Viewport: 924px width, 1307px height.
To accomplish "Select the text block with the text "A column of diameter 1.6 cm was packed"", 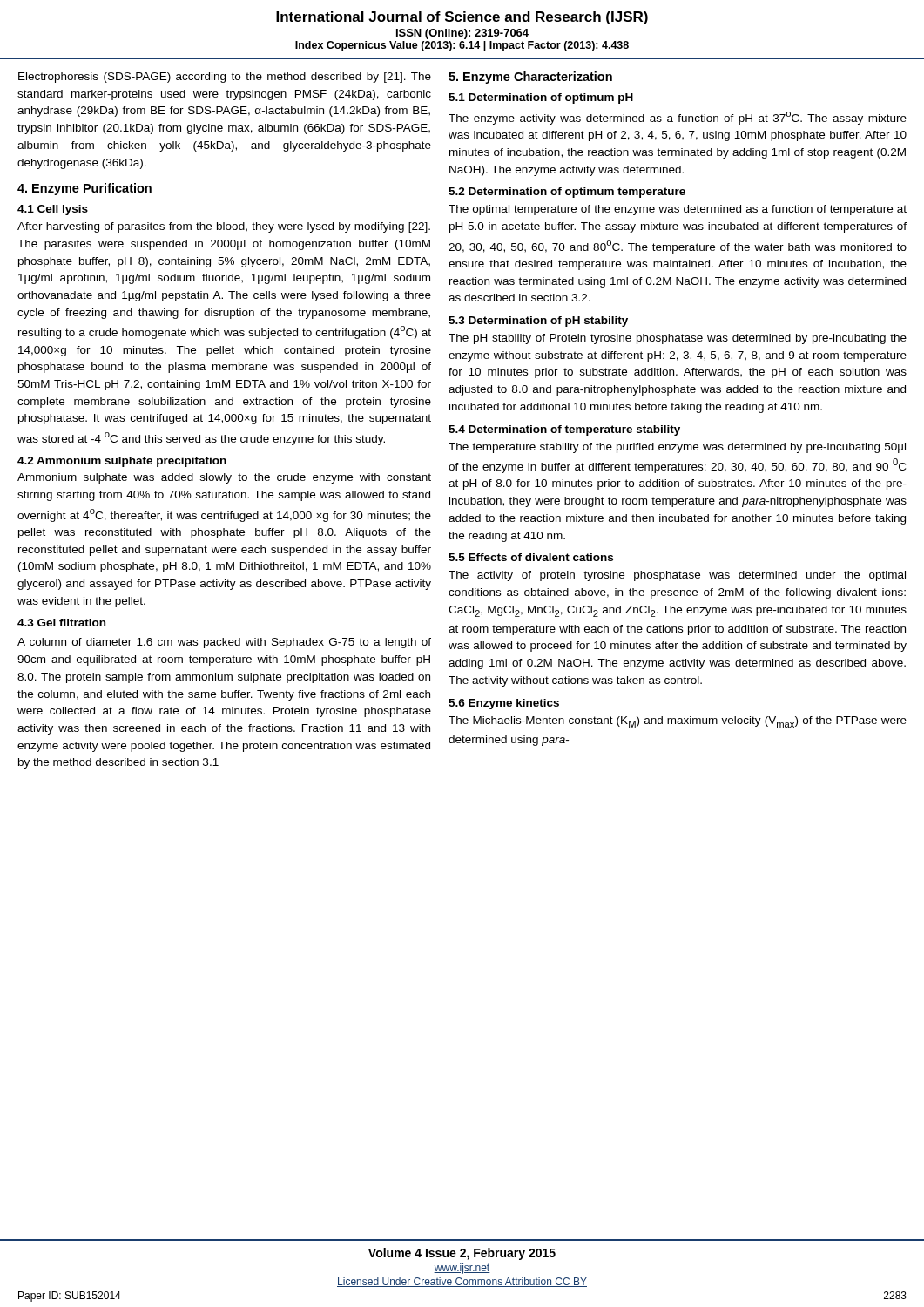I will click(x=224, y=703).
